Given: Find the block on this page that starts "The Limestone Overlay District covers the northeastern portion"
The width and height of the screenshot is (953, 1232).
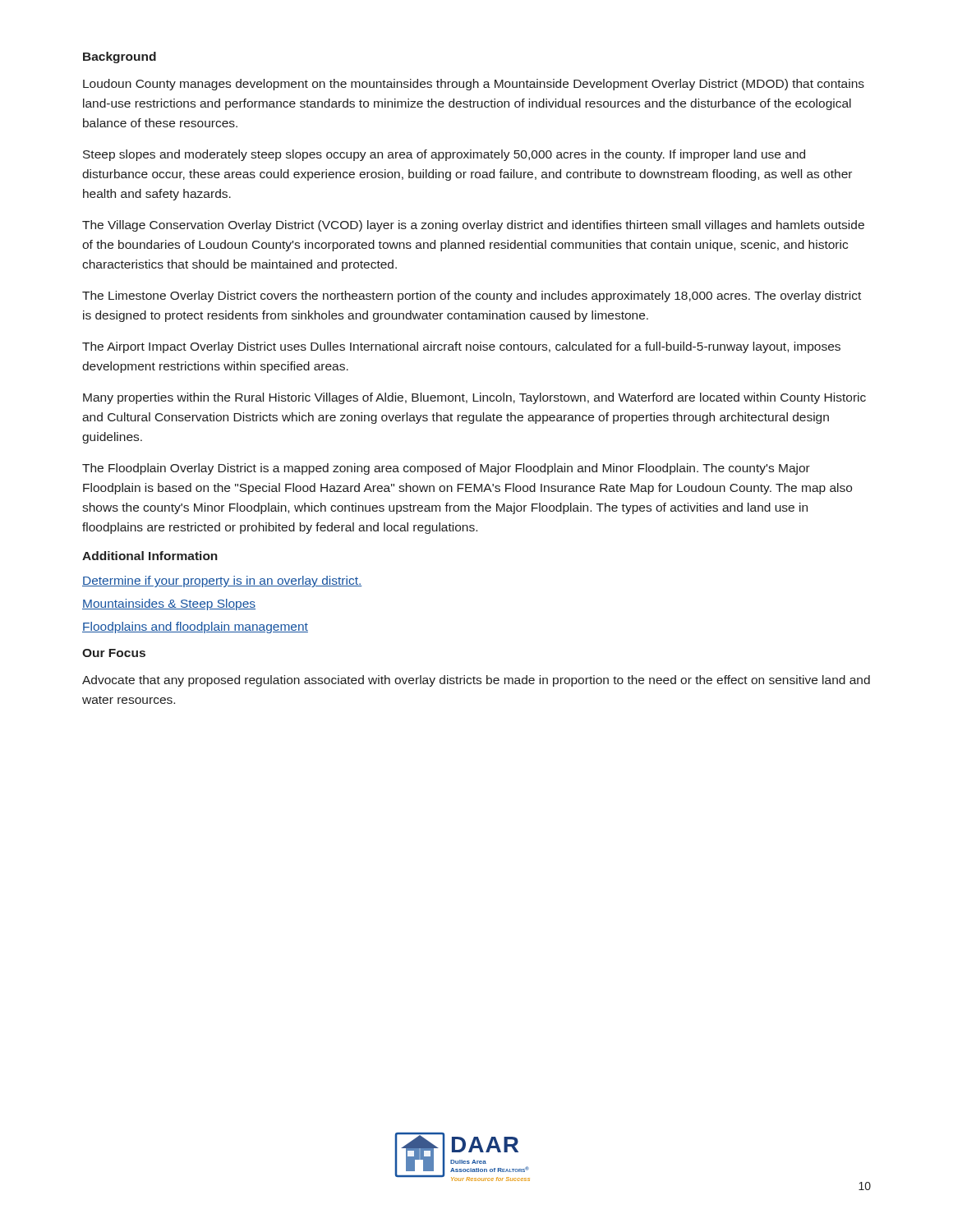Looking at the screenshot, I should pos(472,305).
